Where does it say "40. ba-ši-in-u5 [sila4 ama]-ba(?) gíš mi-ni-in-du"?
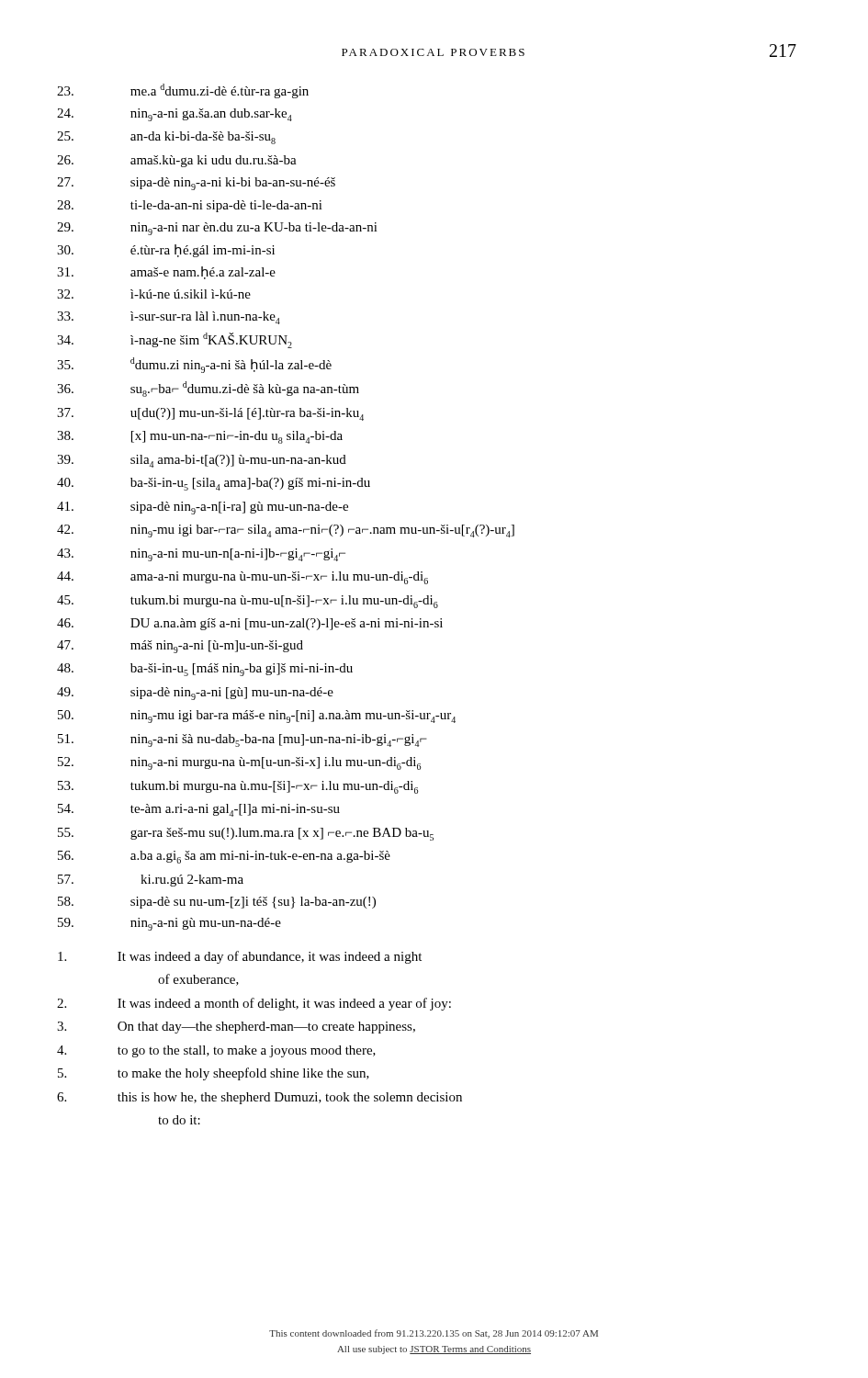This screenshot has height=1378, width=868. 231,483
